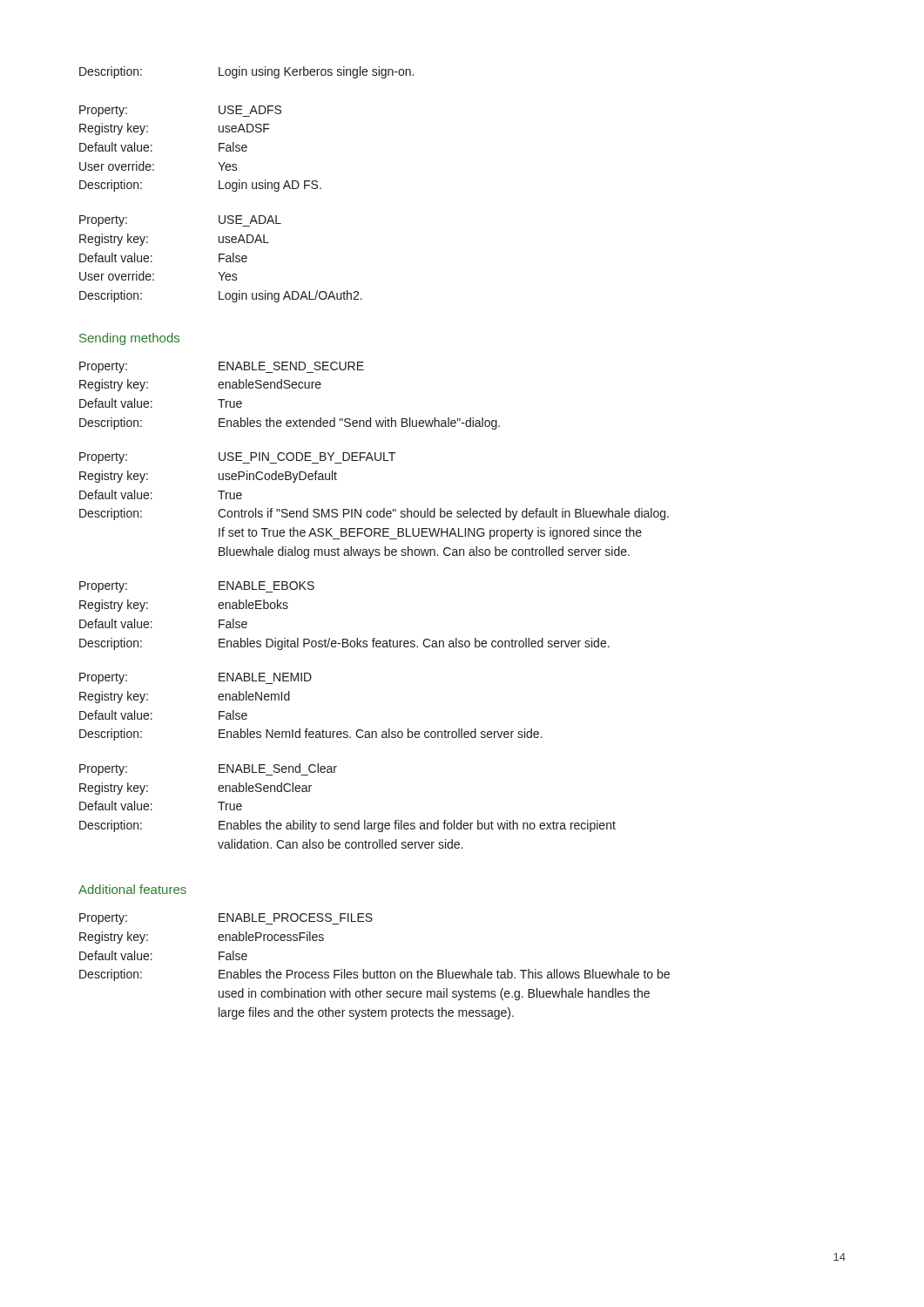This screenshot has width=924, height=1307.
Task: Navigate to the region starting "Property:ENABLE_EBOKS Registry key:enableEboks Default value:False Description:Enables Digital Post/e-Boks"
Action: tap(99, 587)
